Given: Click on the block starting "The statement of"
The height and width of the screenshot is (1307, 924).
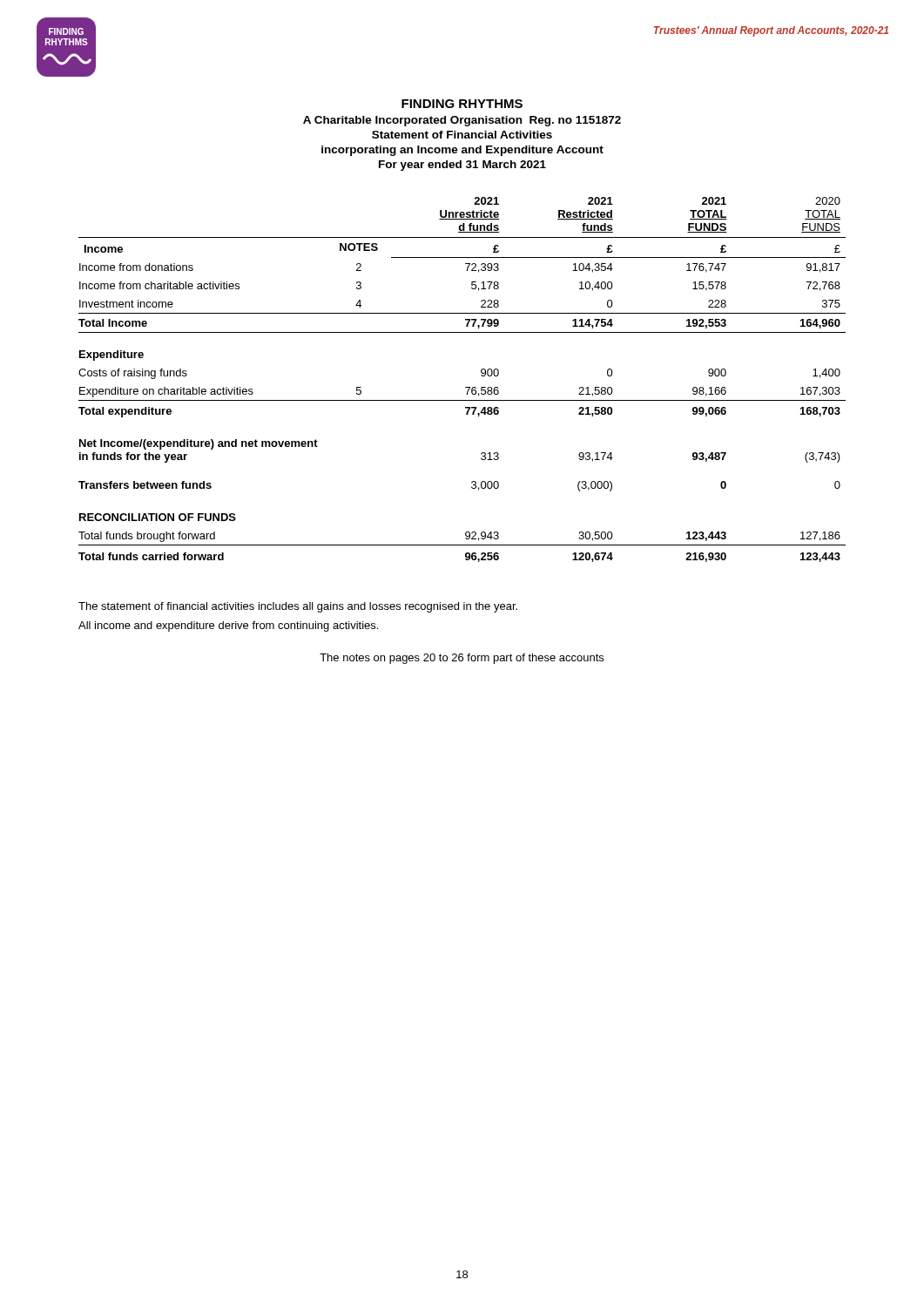Looking at the screenshot, I should 298,615.
